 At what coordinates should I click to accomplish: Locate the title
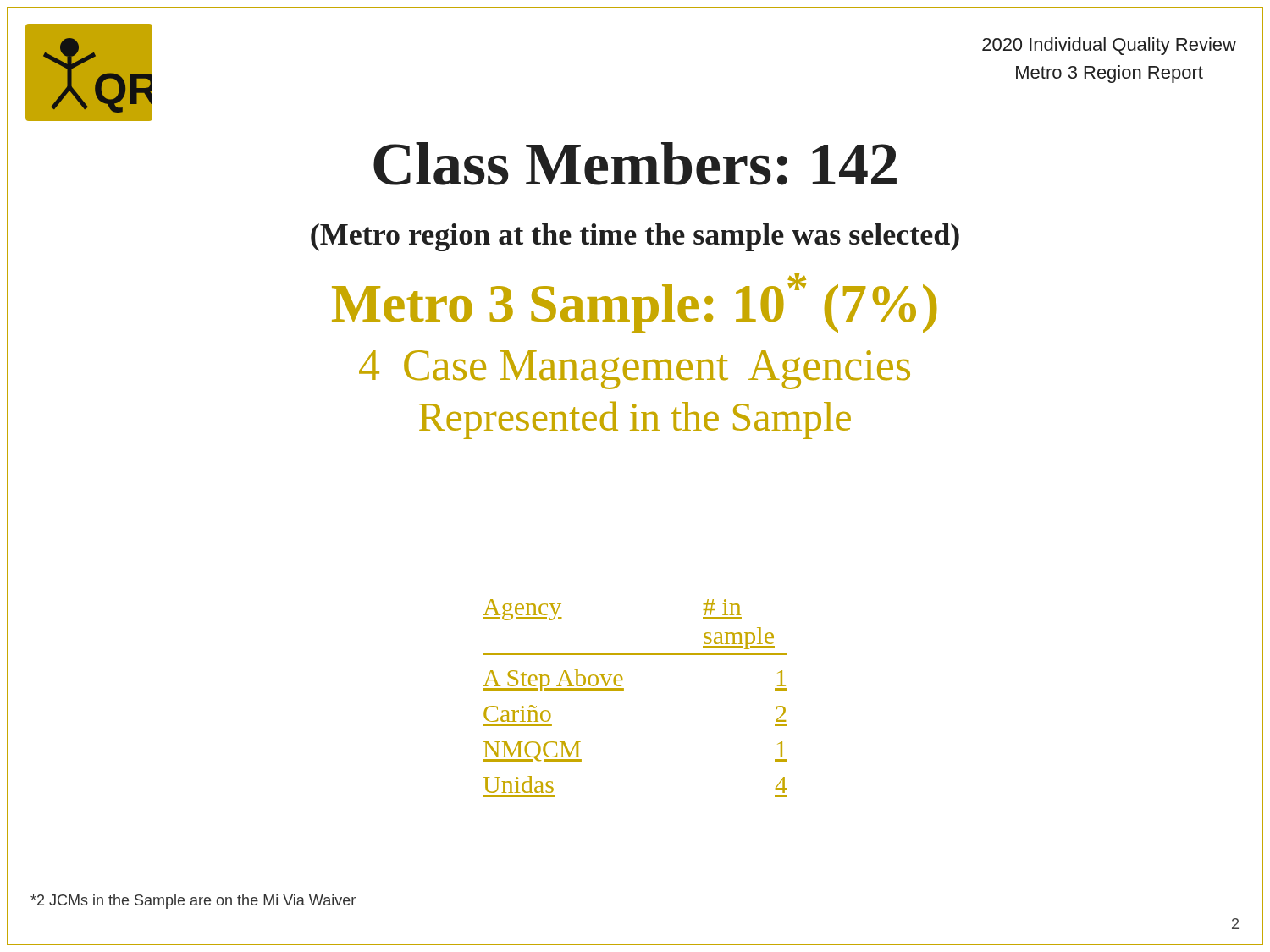point(635,165)
